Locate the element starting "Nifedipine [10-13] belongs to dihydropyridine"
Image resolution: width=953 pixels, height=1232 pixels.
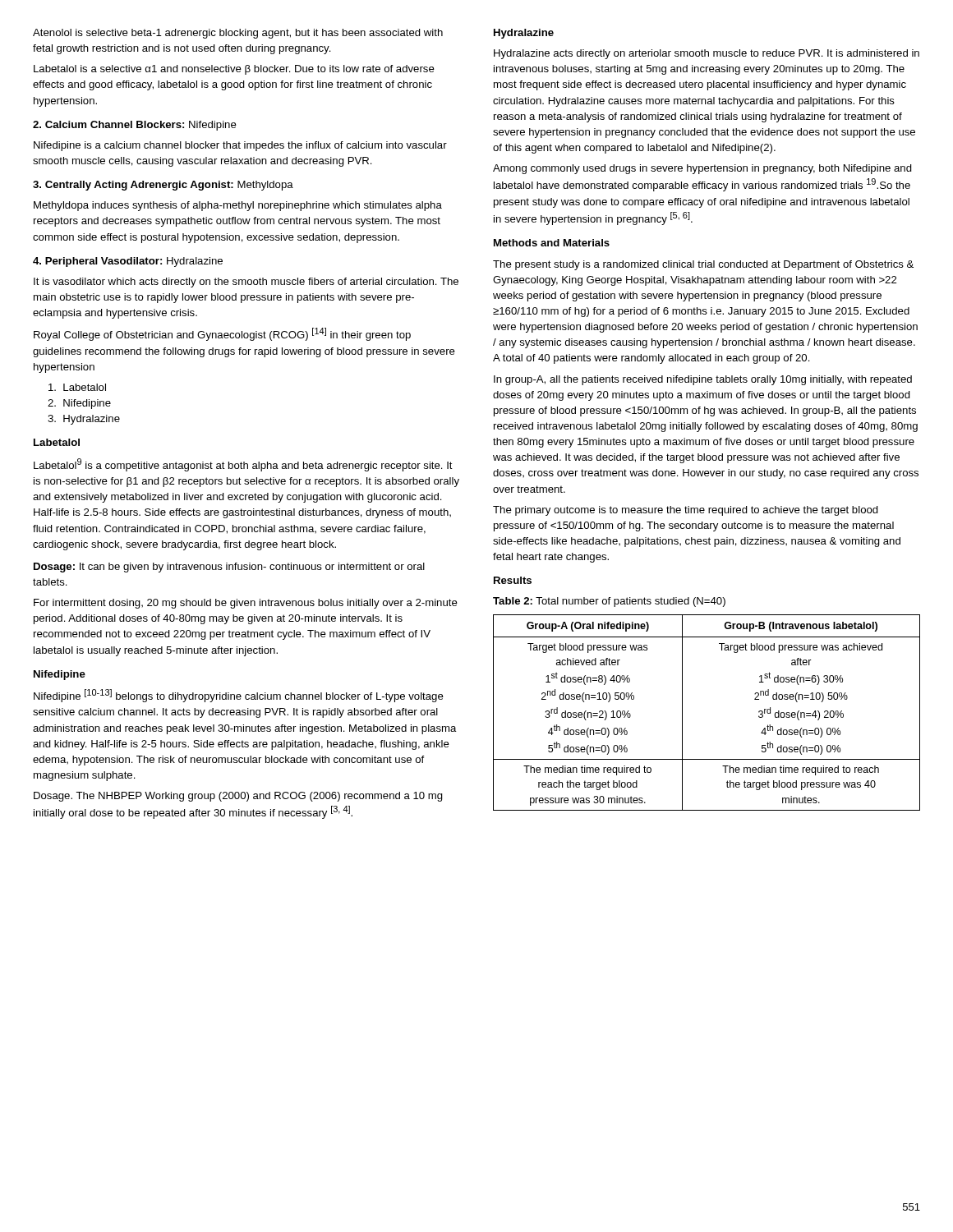click(x=246, y=754)
